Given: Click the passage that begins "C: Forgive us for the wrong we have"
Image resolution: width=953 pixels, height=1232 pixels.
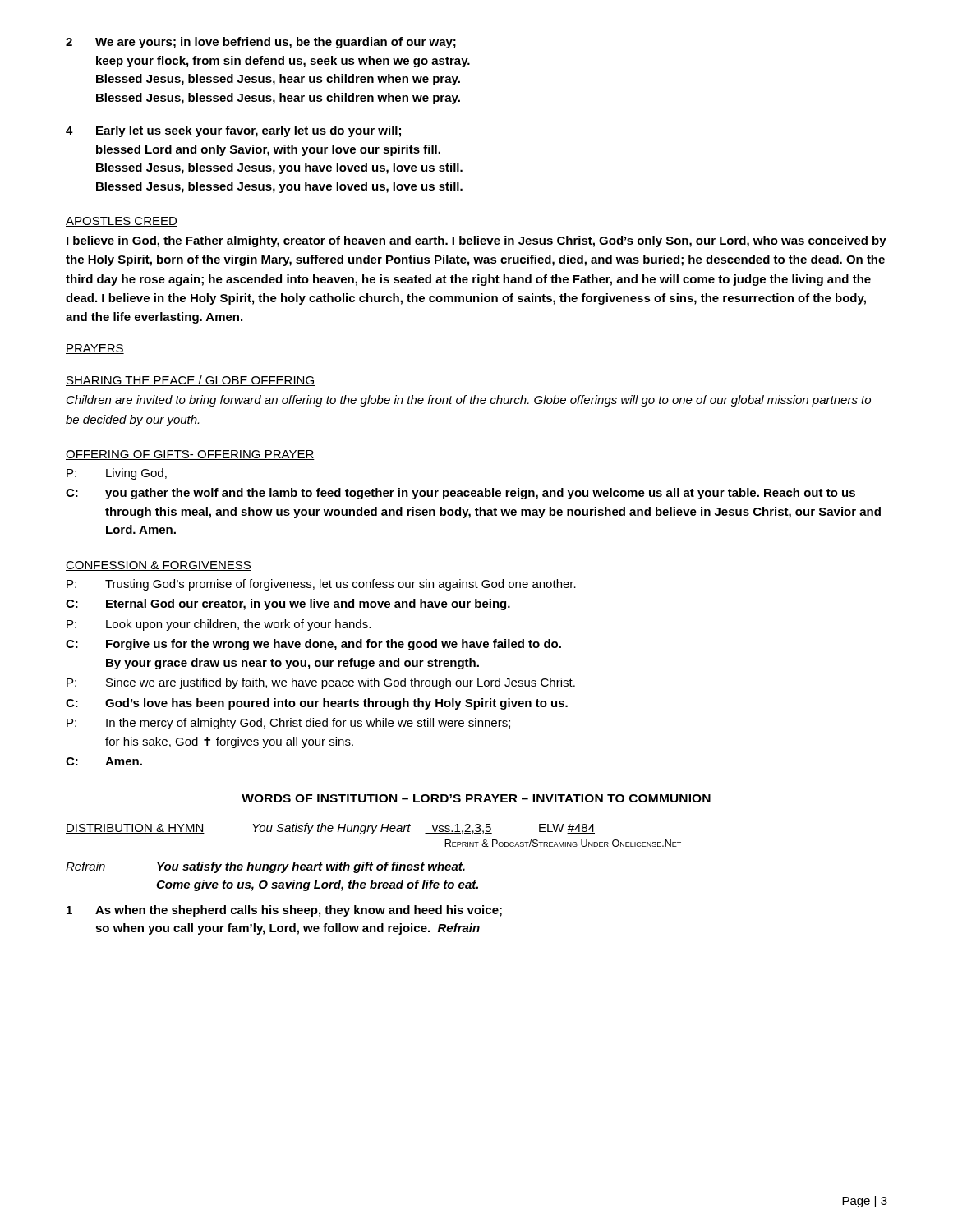Looking at the screenshot, I should point(476,654).
